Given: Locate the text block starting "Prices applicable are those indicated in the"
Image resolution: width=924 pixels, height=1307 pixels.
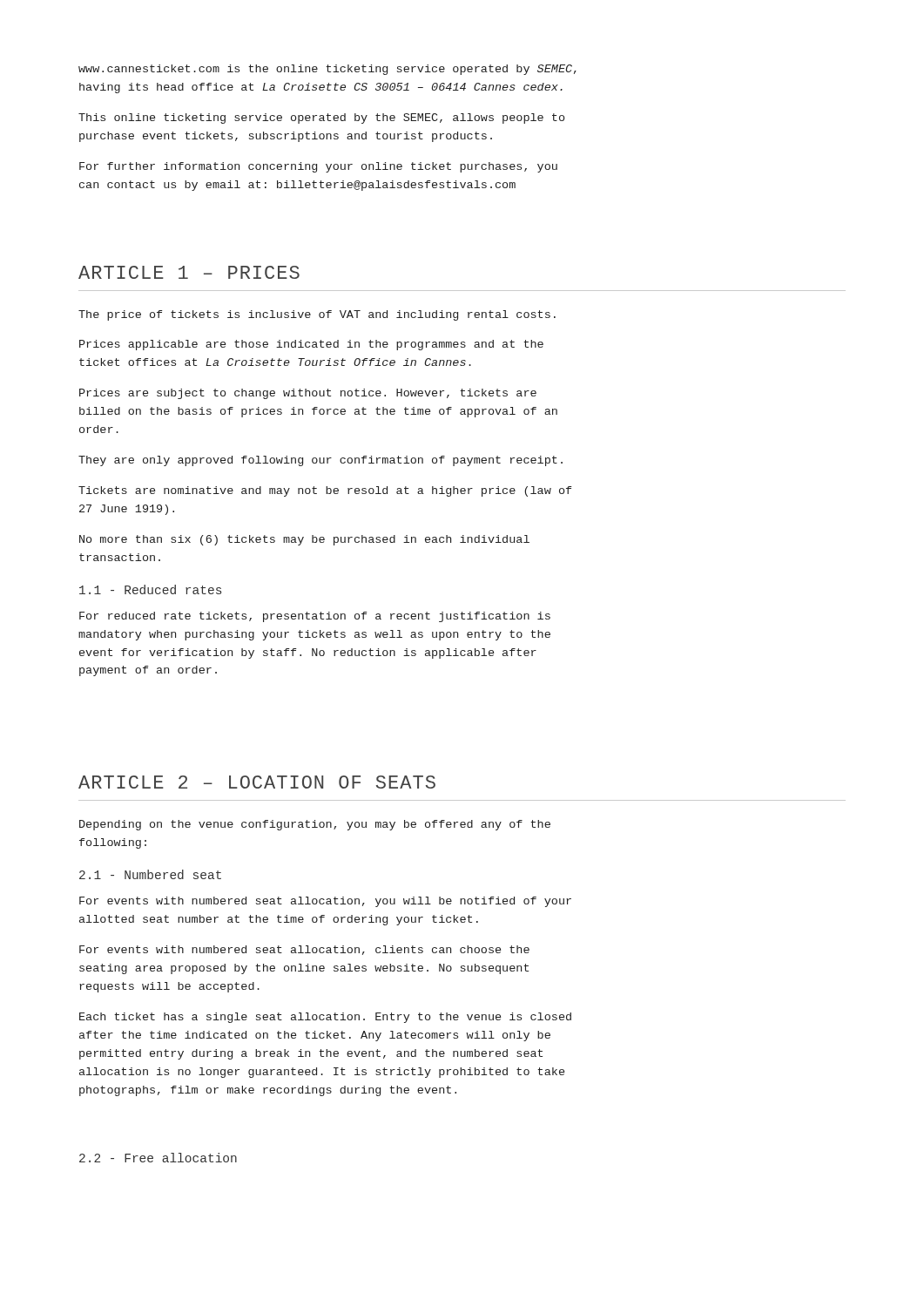Looking at the screenshot, I should pos(311,354).
